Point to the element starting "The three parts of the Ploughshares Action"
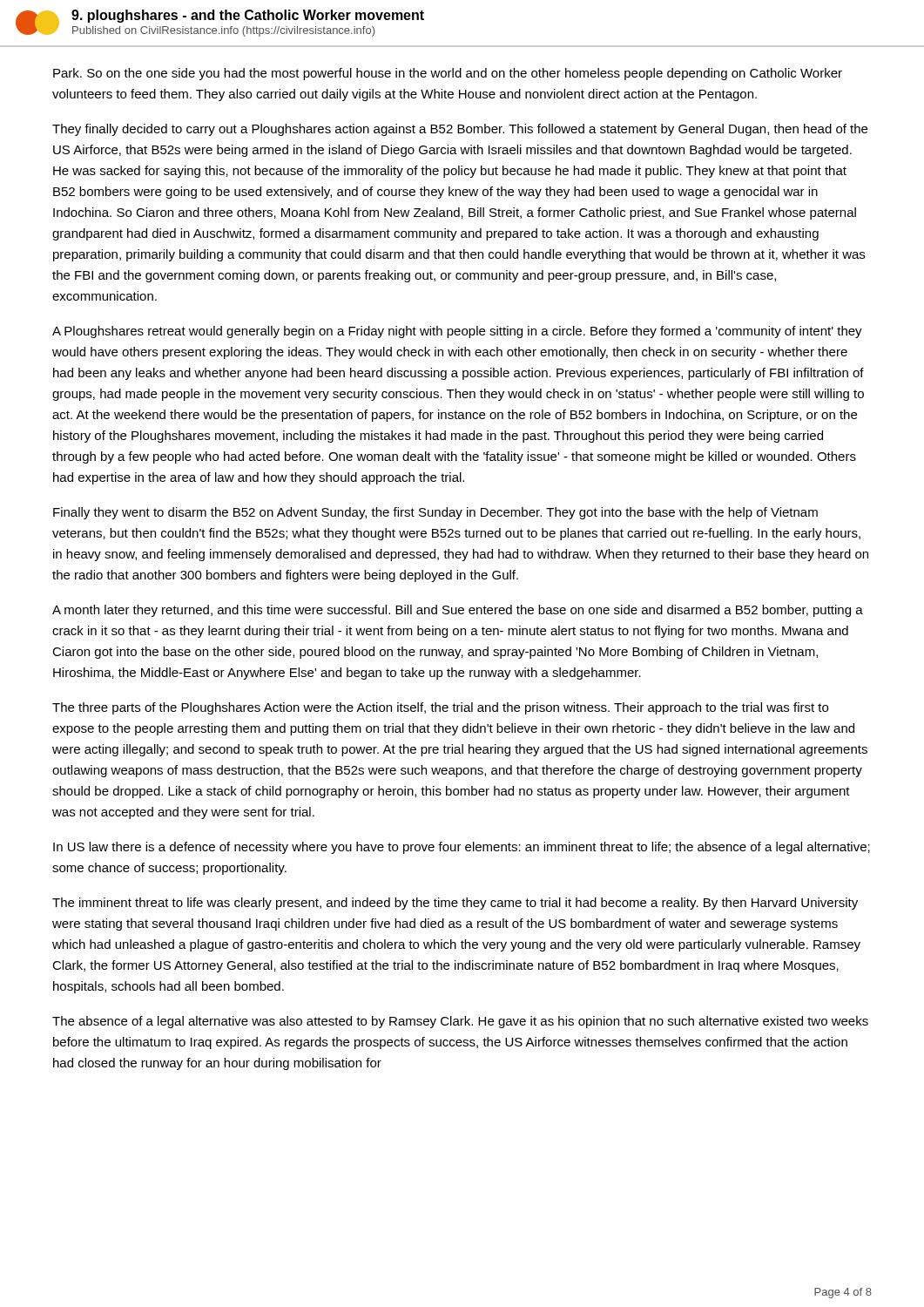Screen dimensions: 1307x924 click(x=460, y=759)
